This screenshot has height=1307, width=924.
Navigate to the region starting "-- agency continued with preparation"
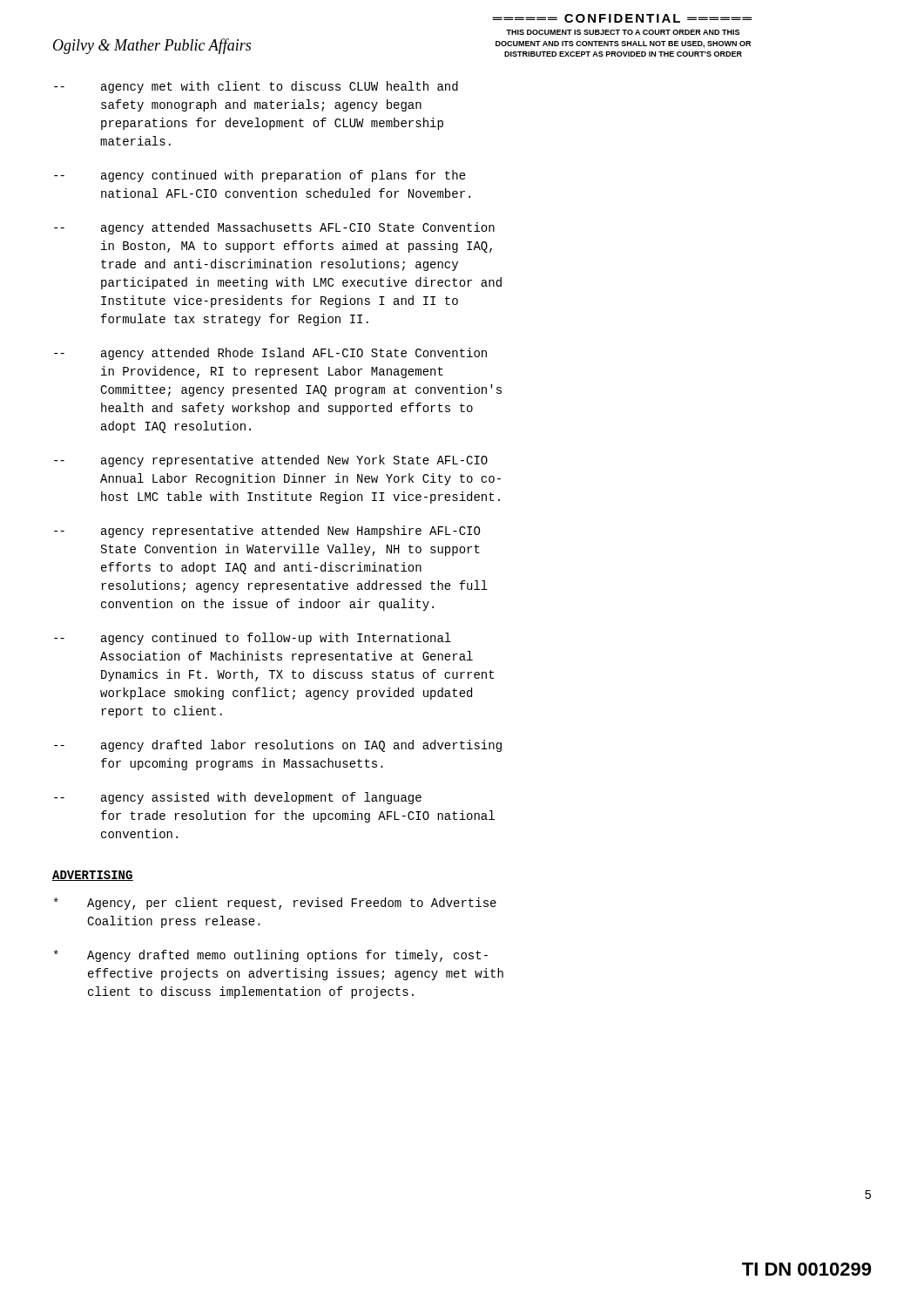pyautogui.click(x=462, y=186)
